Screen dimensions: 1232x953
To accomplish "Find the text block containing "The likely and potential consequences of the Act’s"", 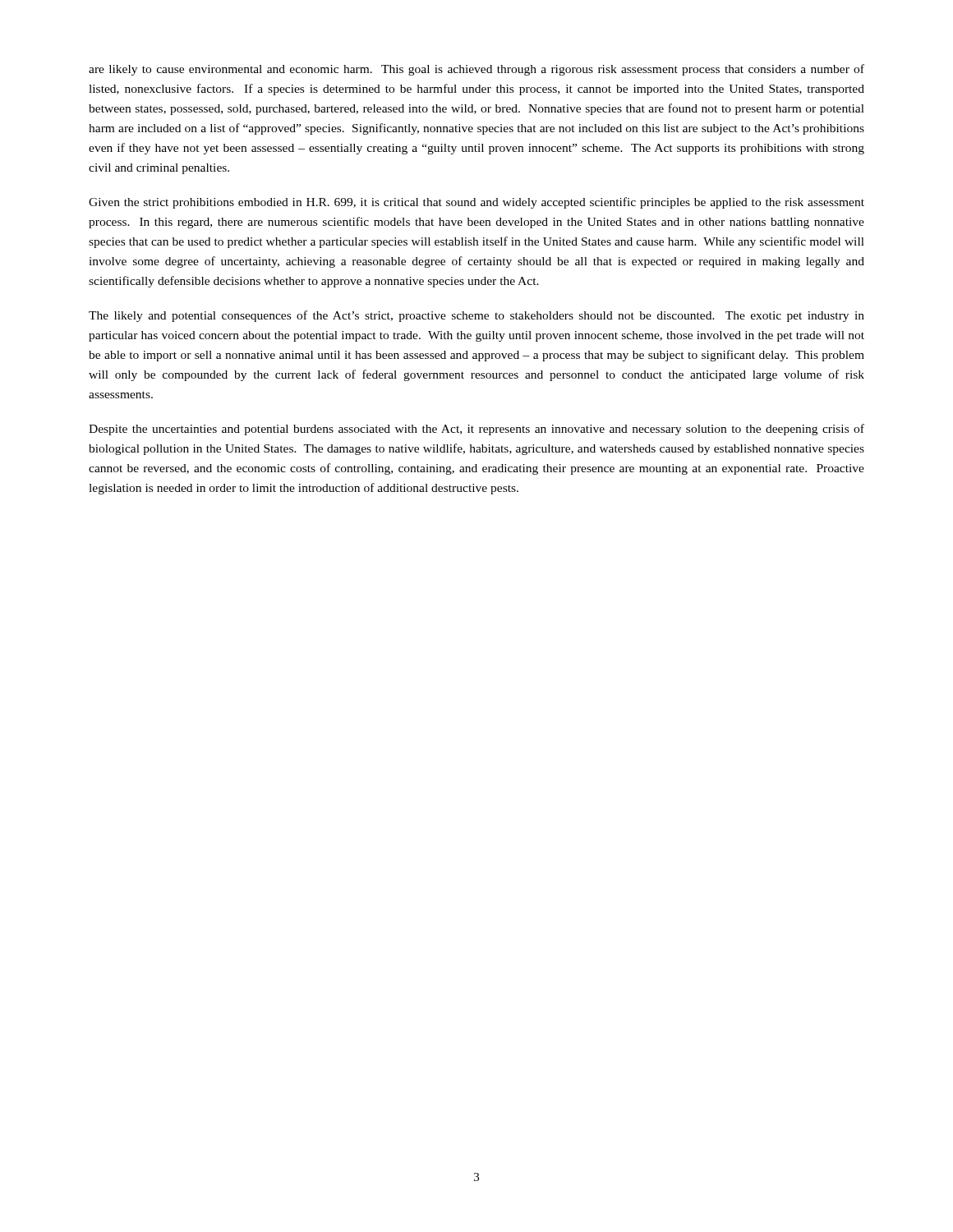I will (x=476, y=355).
